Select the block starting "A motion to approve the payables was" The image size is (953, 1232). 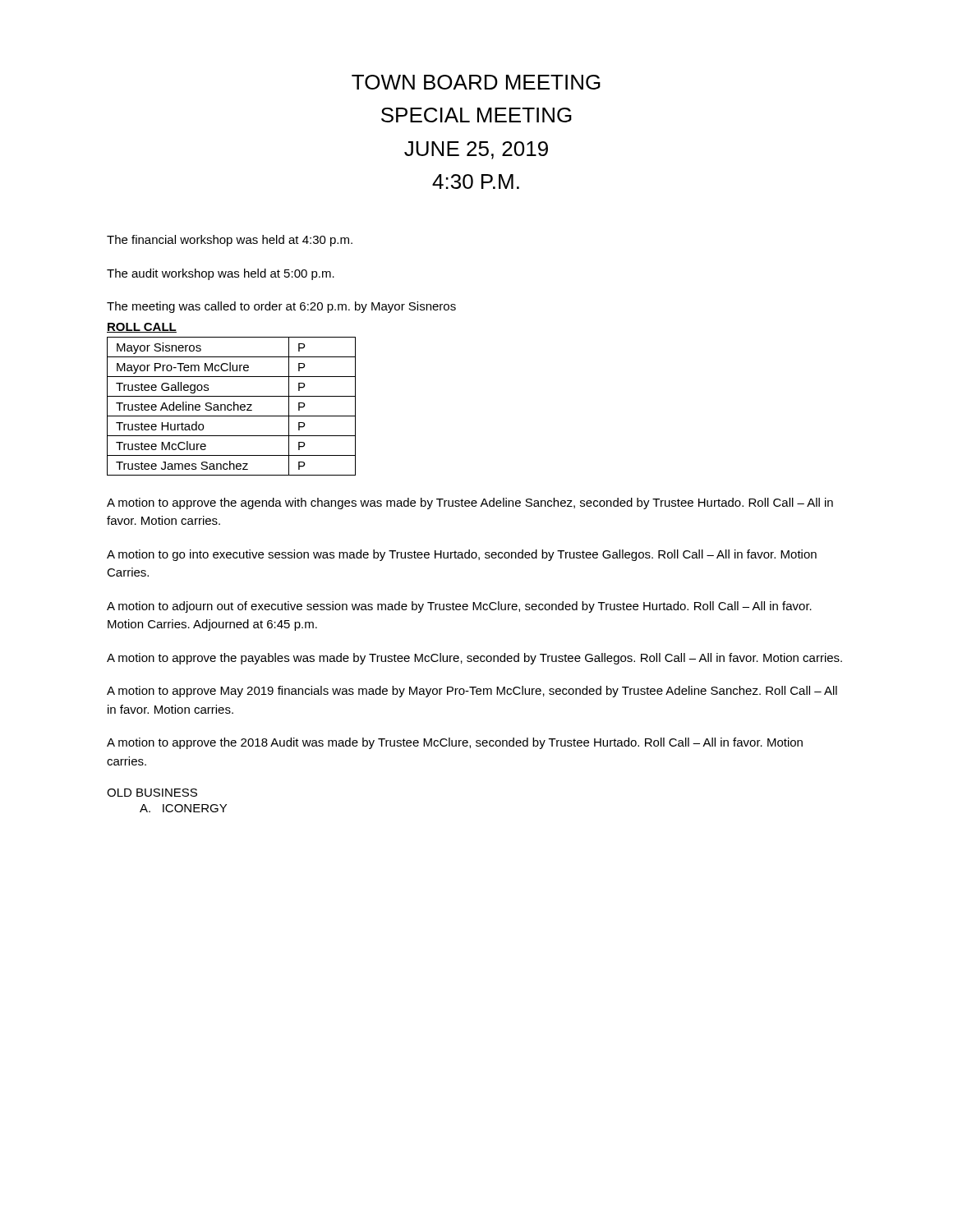(475, 657)
